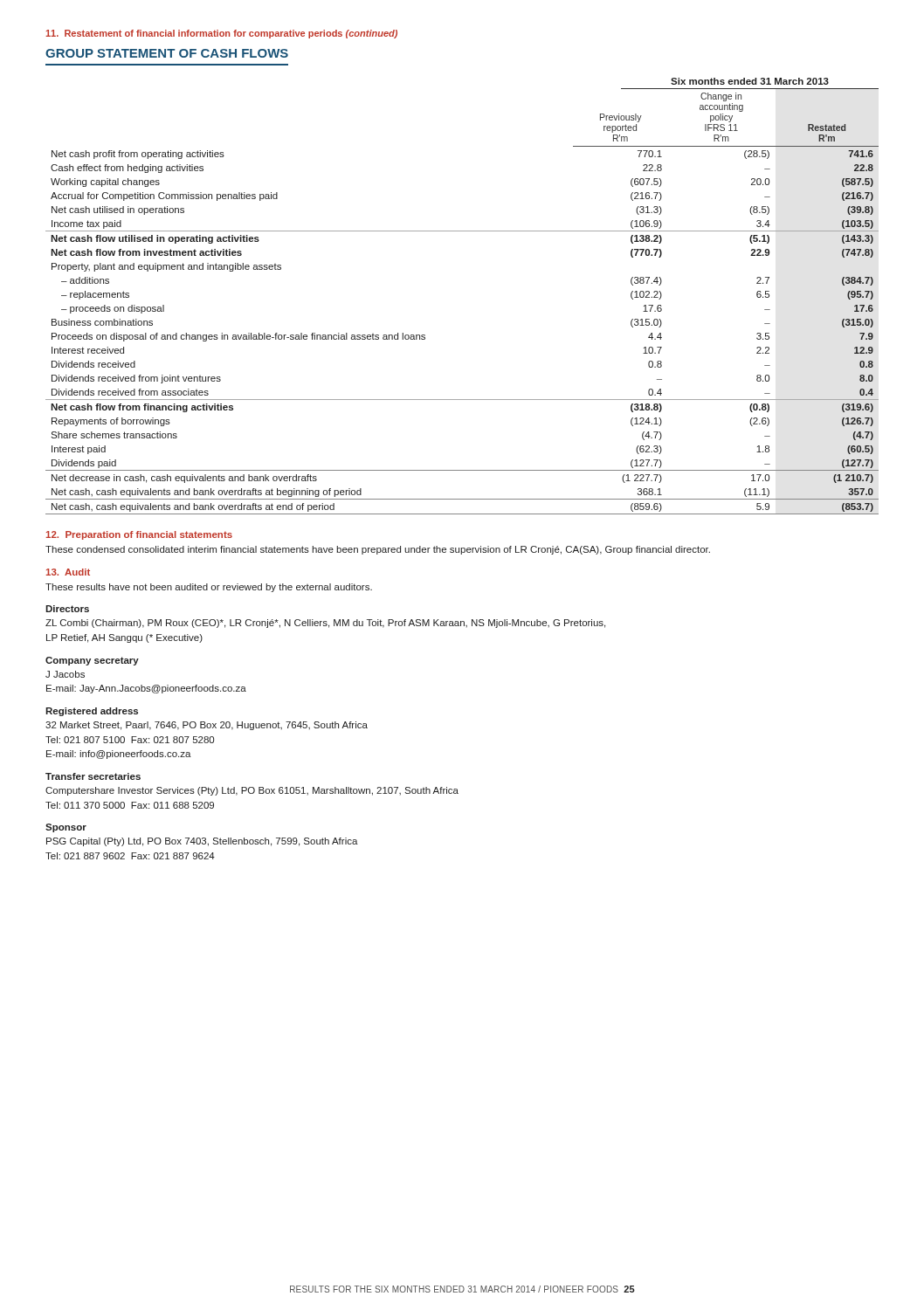Locate the element starting "J JacobsE-mail: Jay-Ann.Jacobs@pioneerfoods.co.za"
This screenshot has height=1310, width=924.
pos(146,681)
